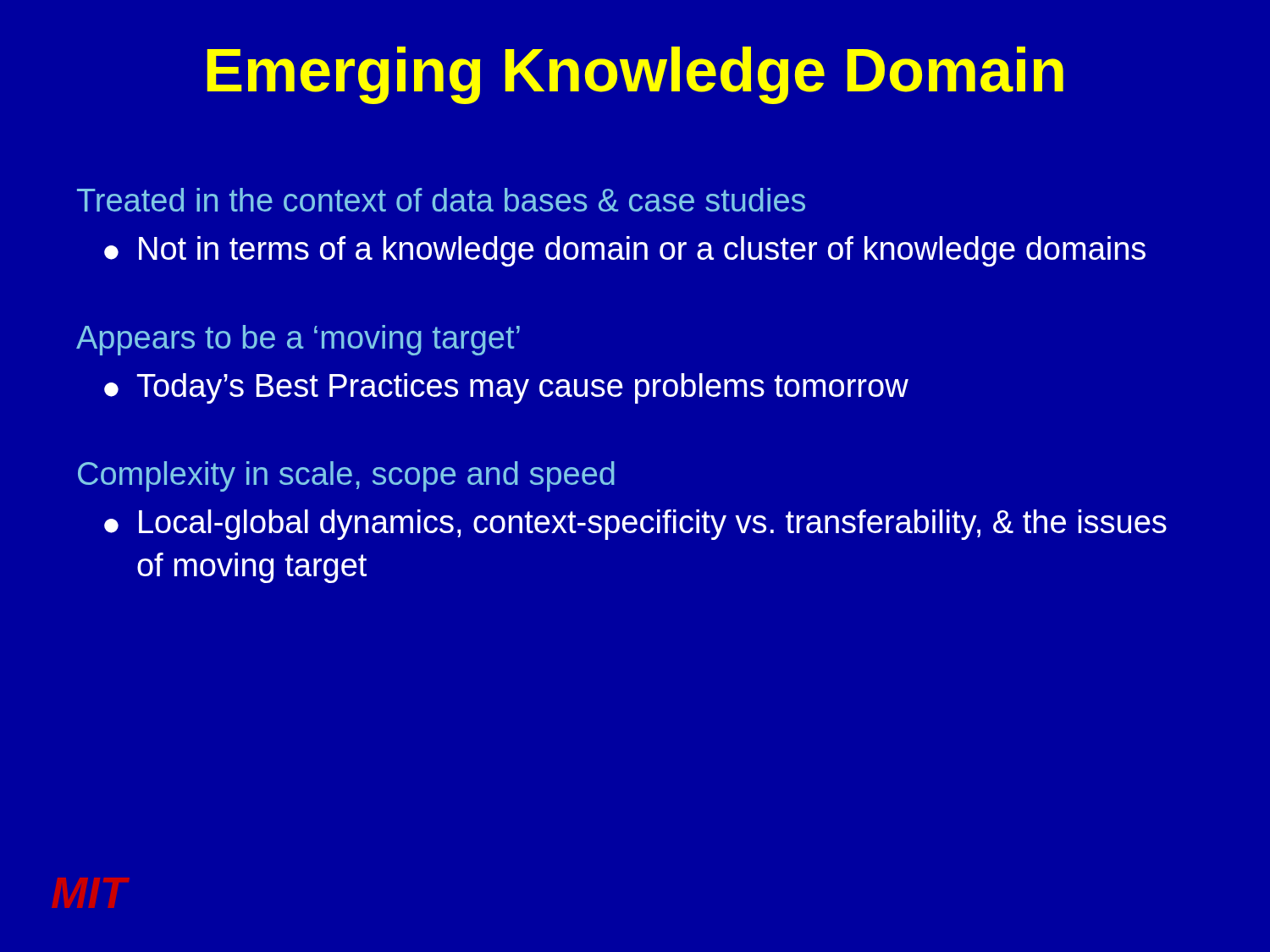Locate the title with the text "Emerging Knowledge Domain"
1270x952 pixels.
coord(635,70)
